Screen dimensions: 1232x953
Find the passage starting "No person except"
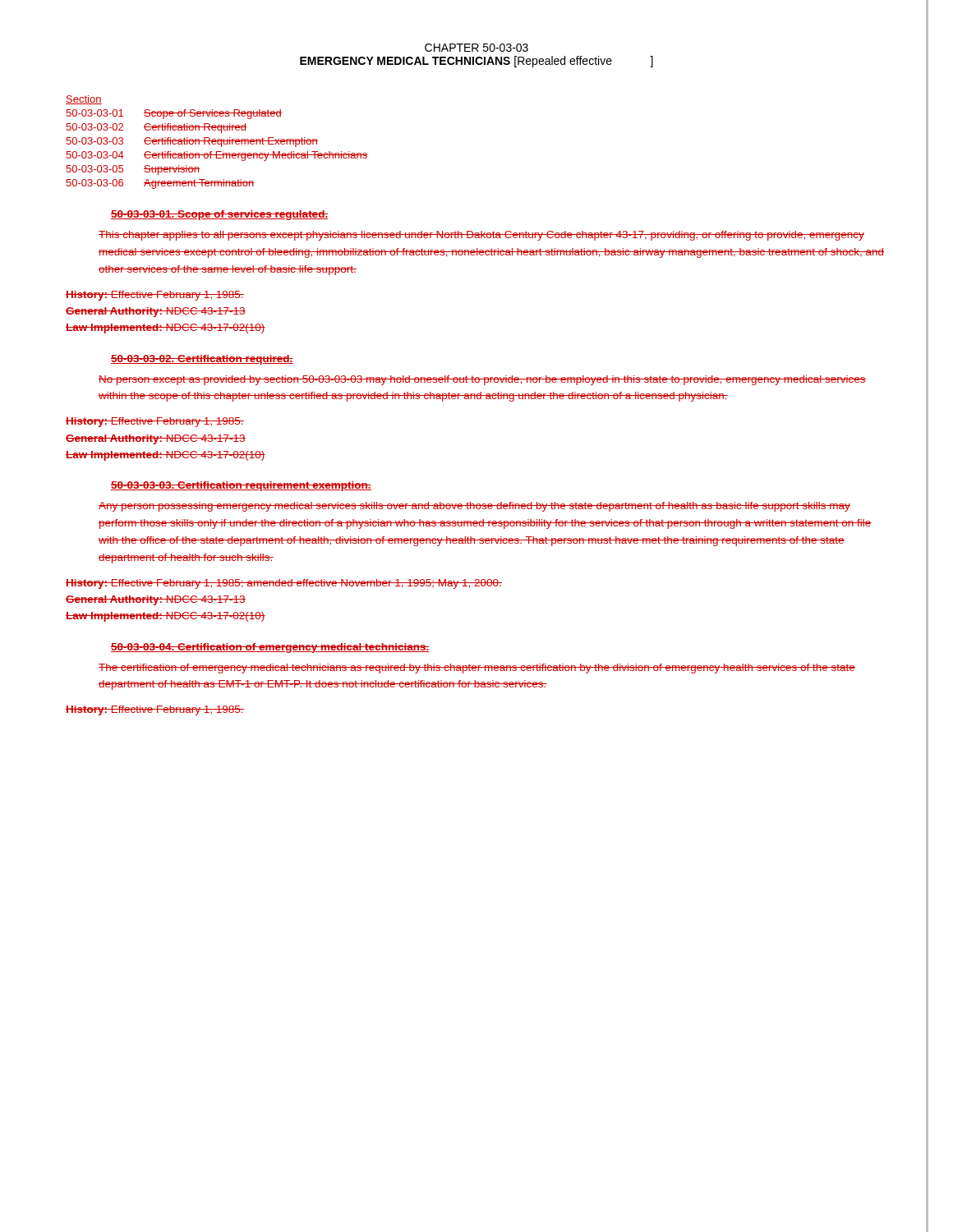pyautogui.click(x=482, y=387)
